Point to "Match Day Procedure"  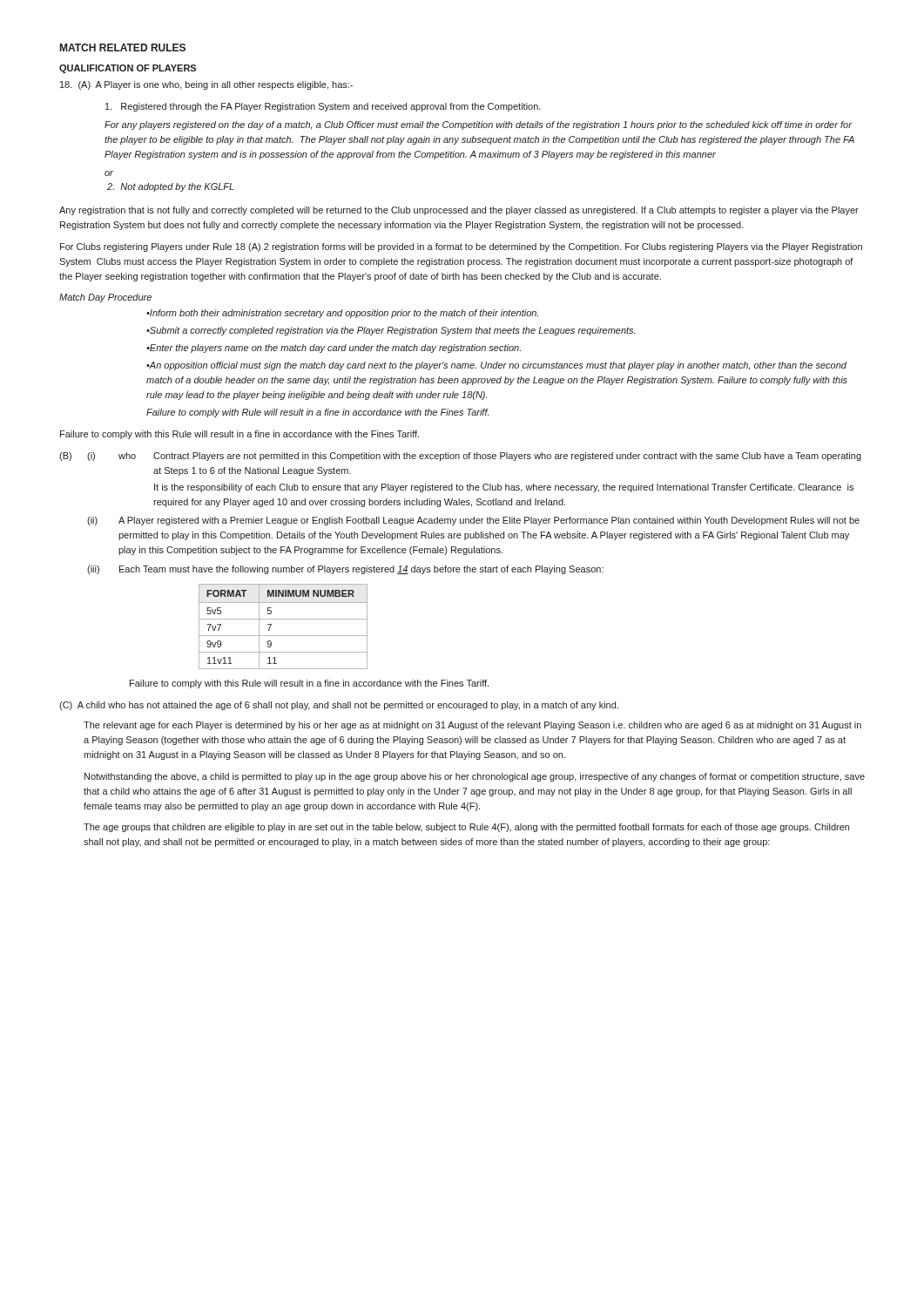pos(106,297)
